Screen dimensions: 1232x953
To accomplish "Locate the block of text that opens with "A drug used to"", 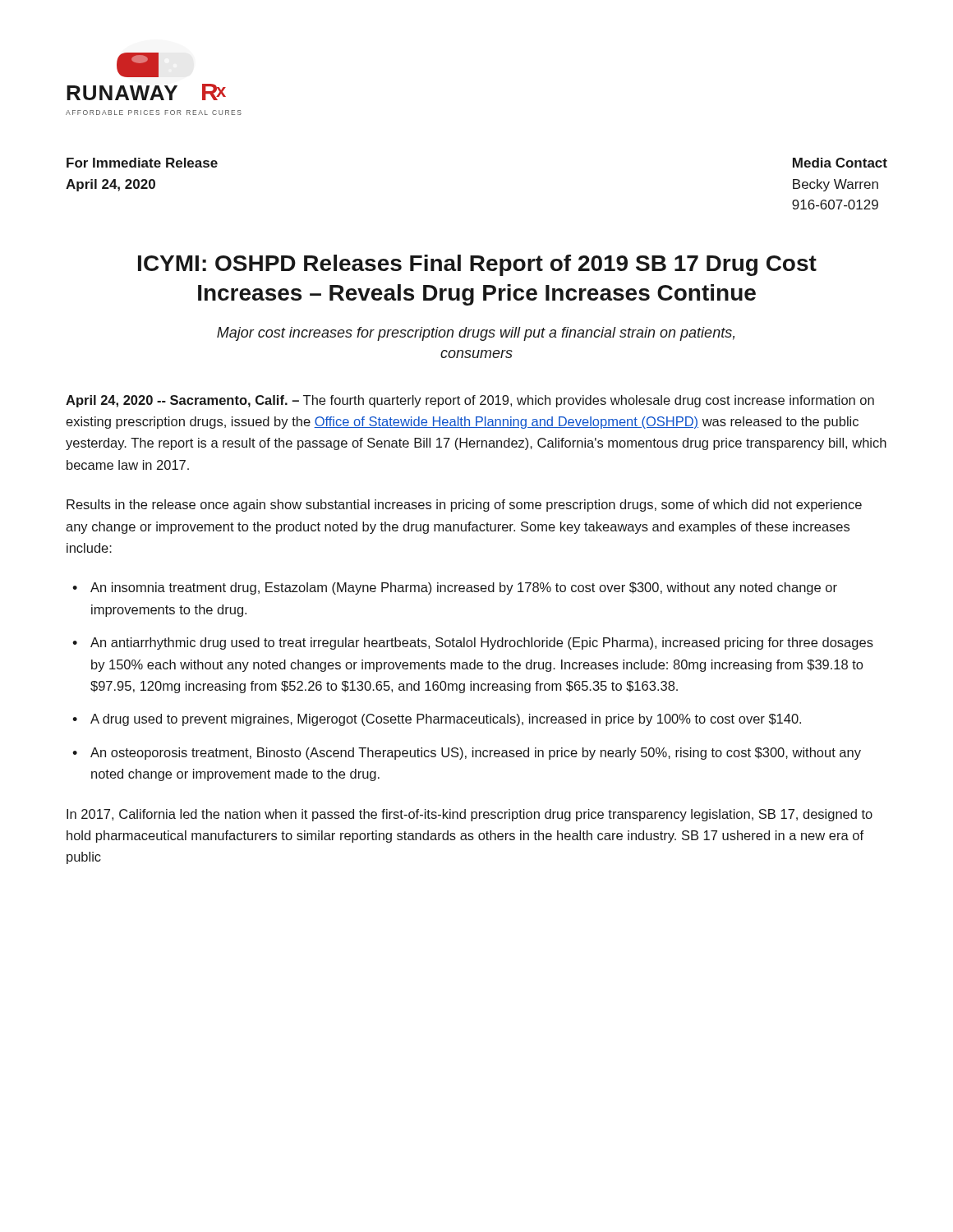I will [446, 719].
